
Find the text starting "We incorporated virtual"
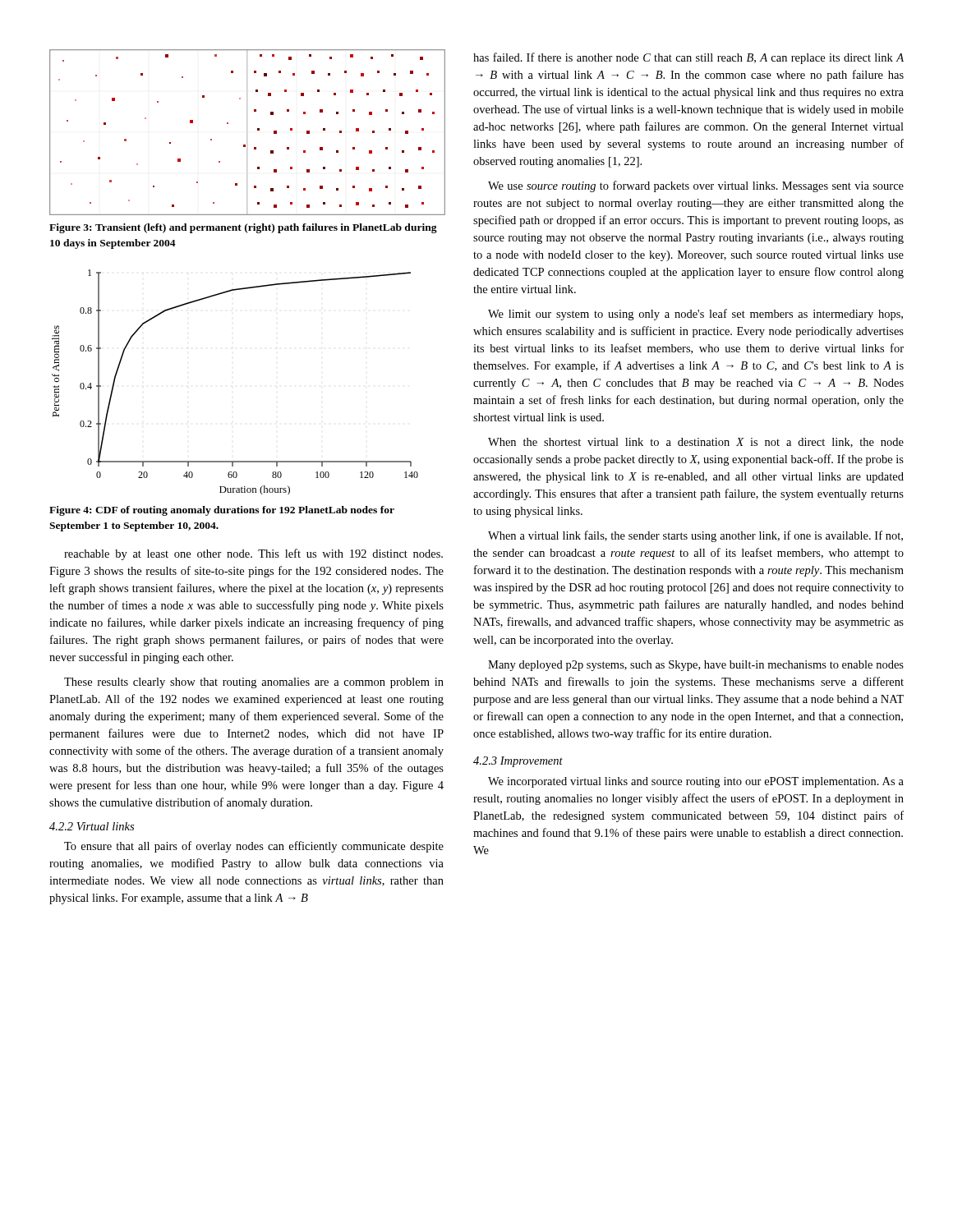(688, 816)
